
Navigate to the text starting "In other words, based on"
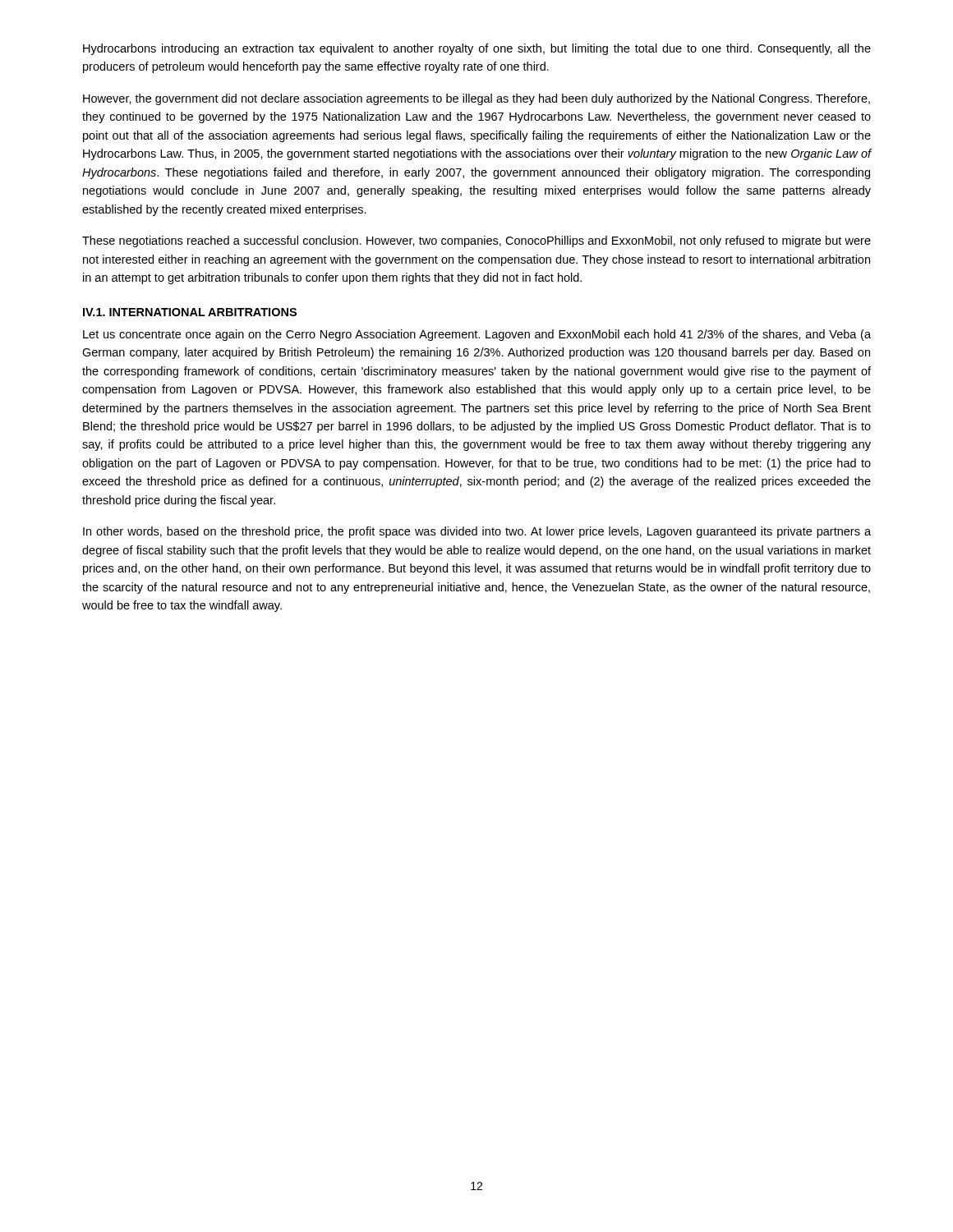pyautogui.click(x=476, y=569)
